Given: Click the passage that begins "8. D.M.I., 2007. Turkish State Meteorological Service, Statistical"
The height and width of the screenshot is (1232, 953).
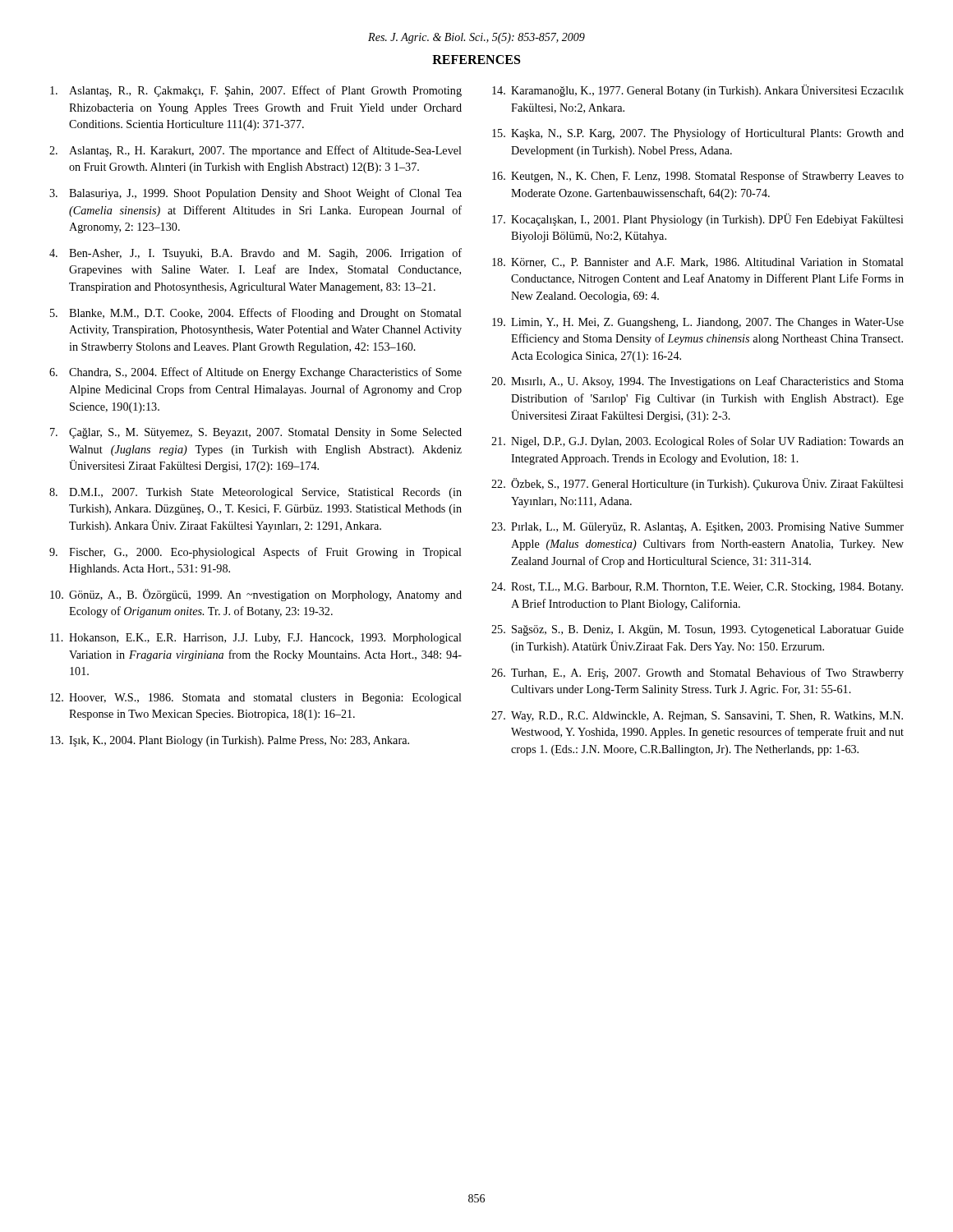Looking at the screenshot, I should tap(255, 509).
